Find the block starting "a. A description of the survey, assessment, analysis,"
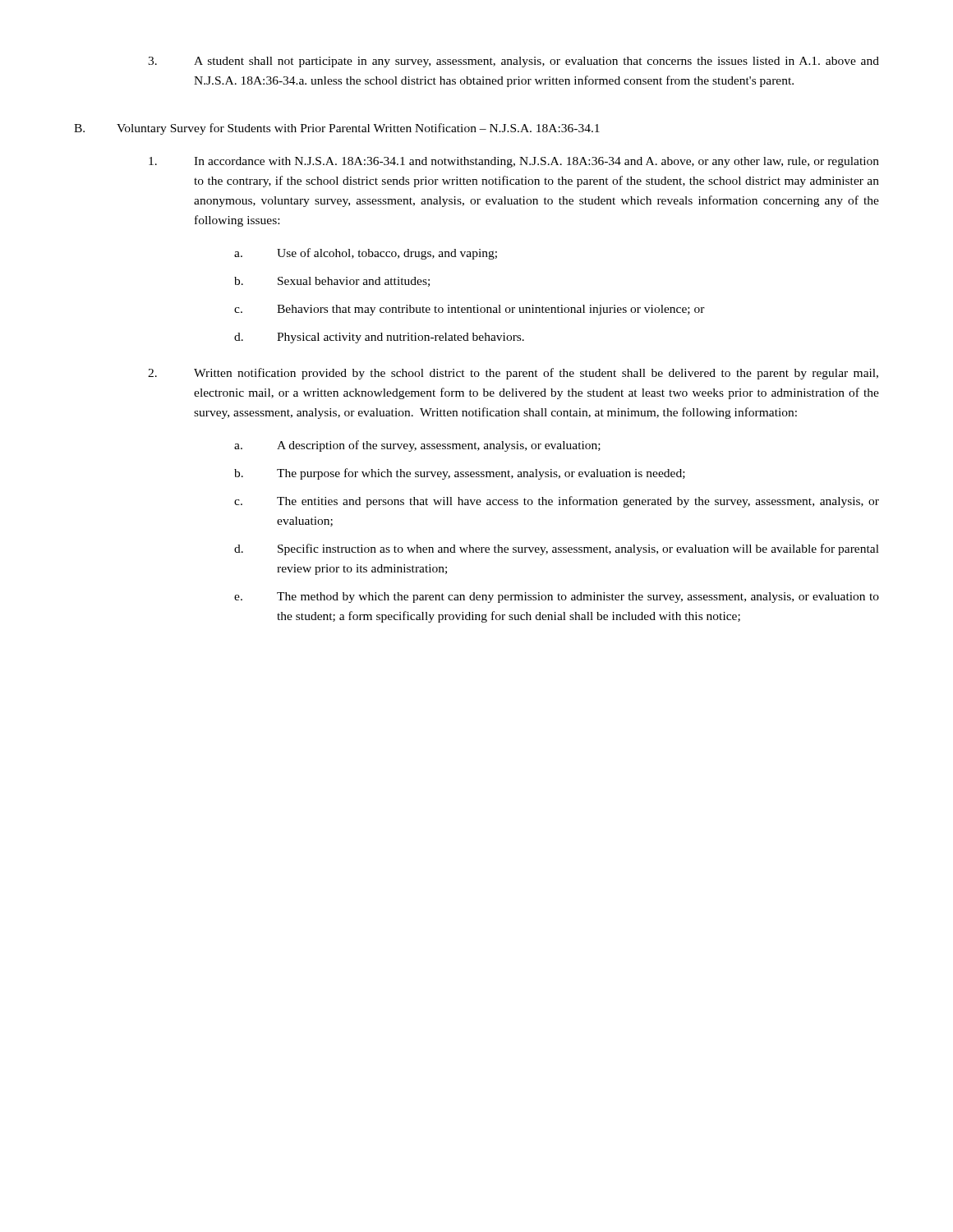The image size is (953, 1232). (557, 445)
